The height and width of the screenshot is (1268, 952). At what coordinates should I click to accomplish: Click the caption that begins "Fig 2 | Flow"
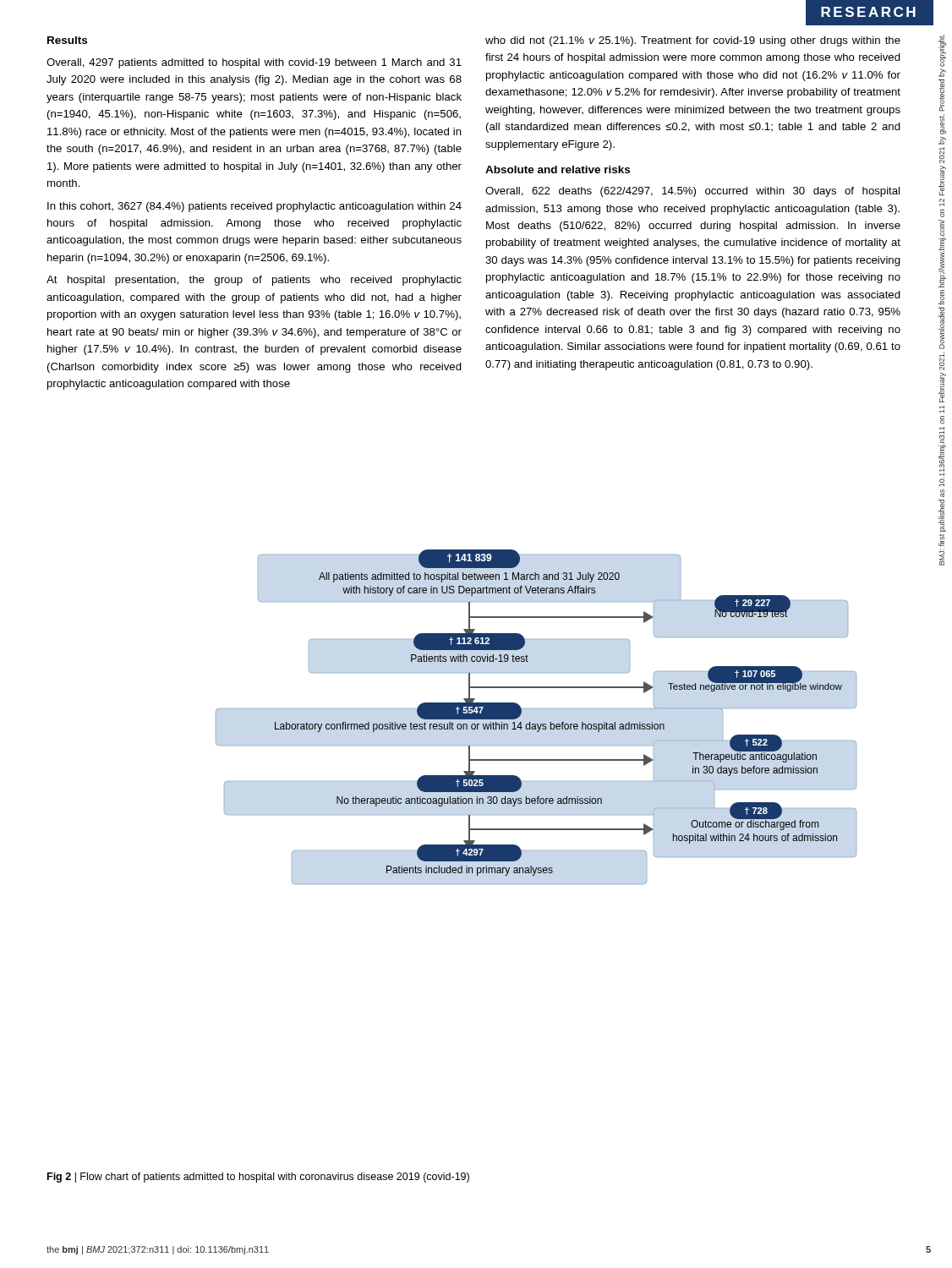[x=258, y=1177]
